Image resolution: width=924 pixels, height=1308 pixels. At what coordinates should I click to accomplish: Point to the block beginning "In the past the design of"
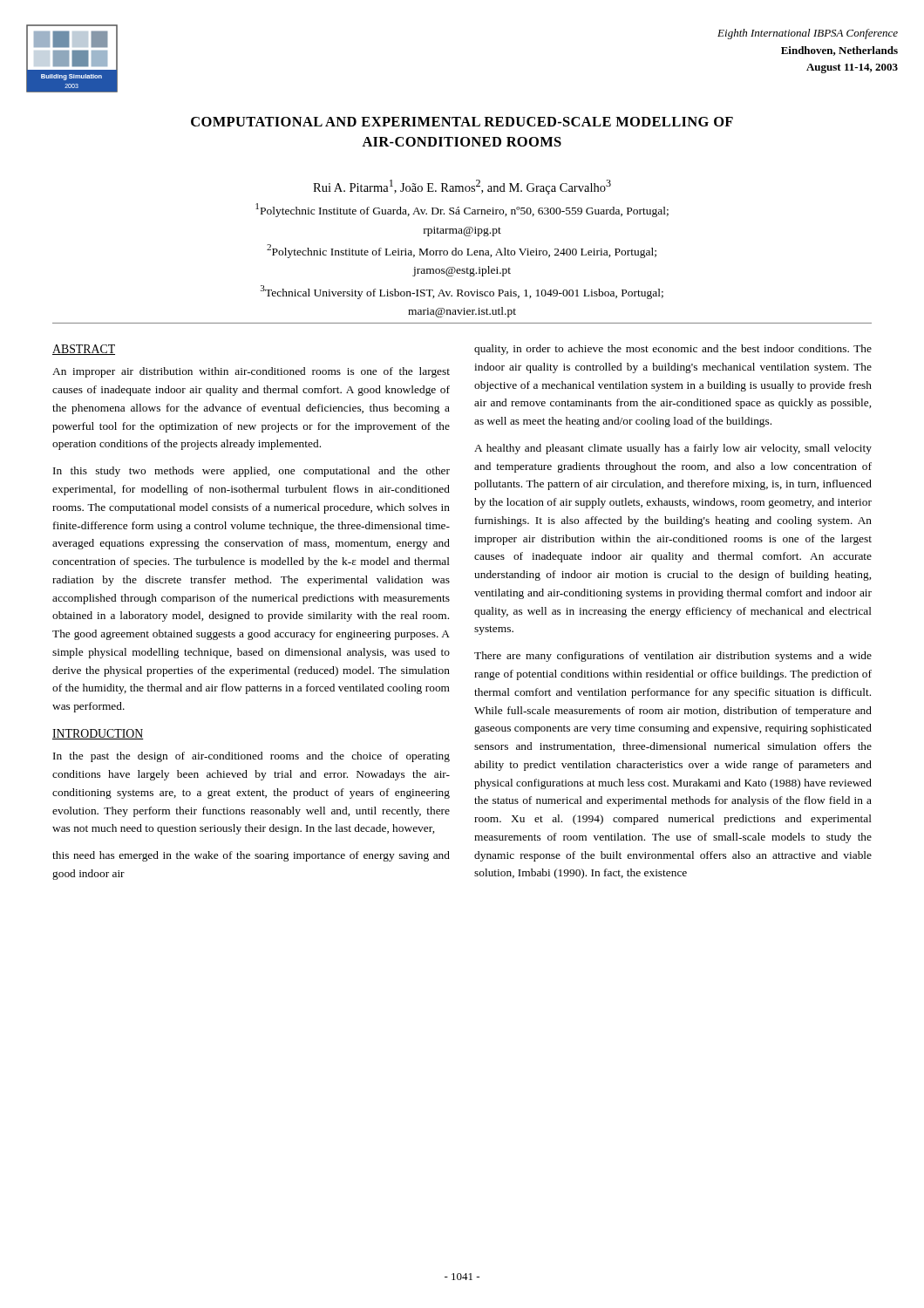coord(251,792)
